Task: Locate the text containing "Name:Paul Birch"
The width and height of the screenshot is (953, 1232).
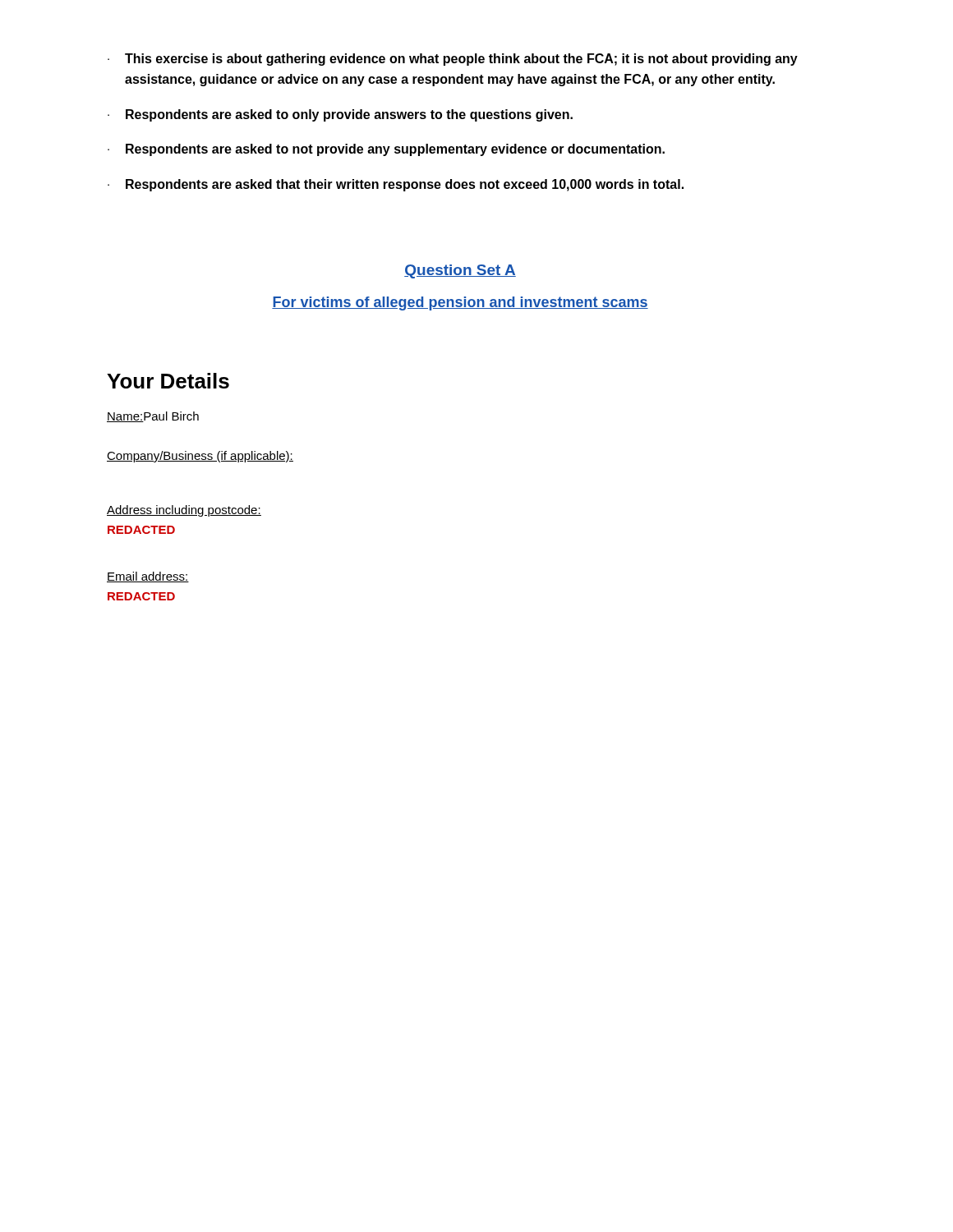Action: [x=153, y=416]
